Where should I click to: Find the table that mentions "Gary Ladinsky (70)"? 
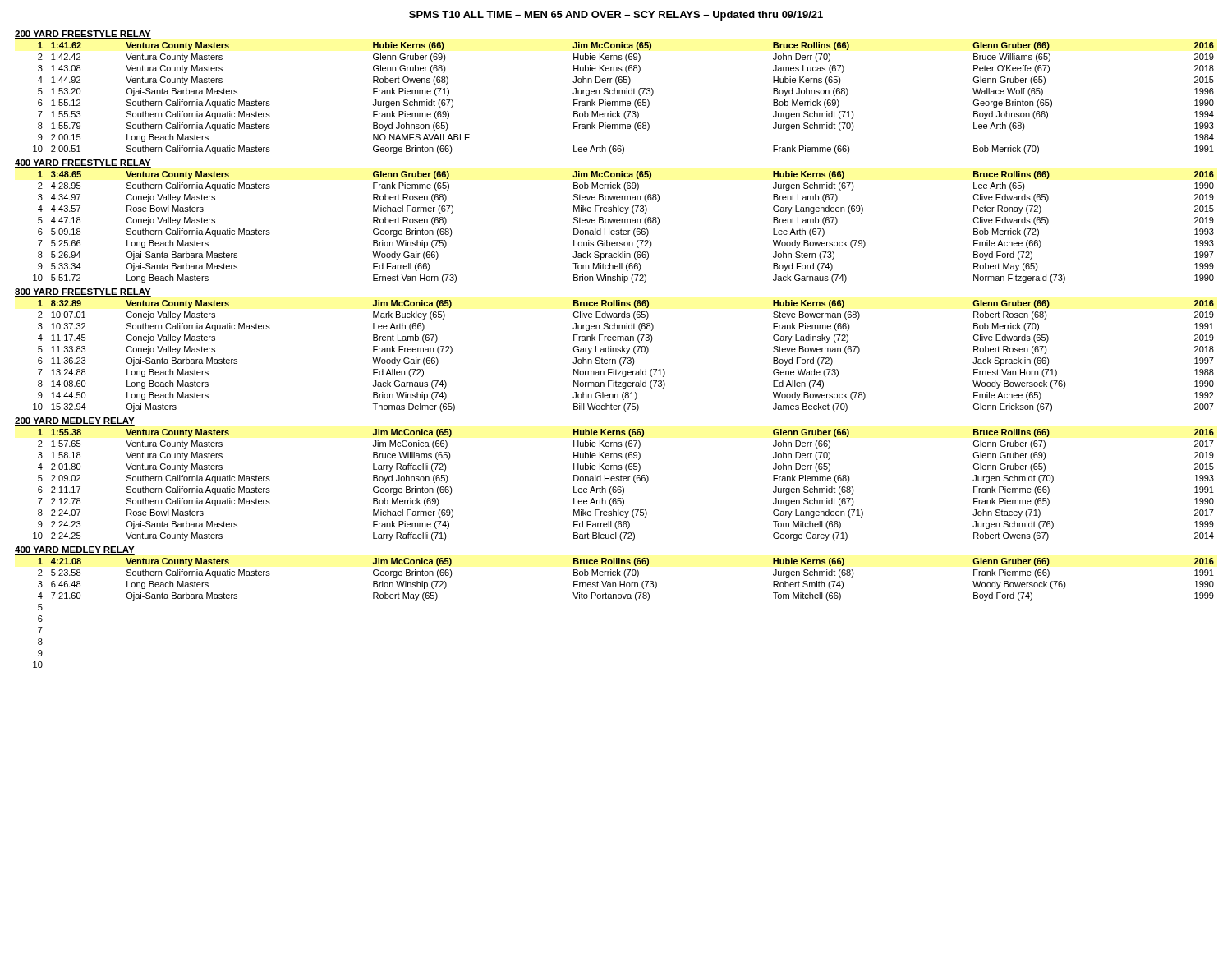[x=616, y=355]
